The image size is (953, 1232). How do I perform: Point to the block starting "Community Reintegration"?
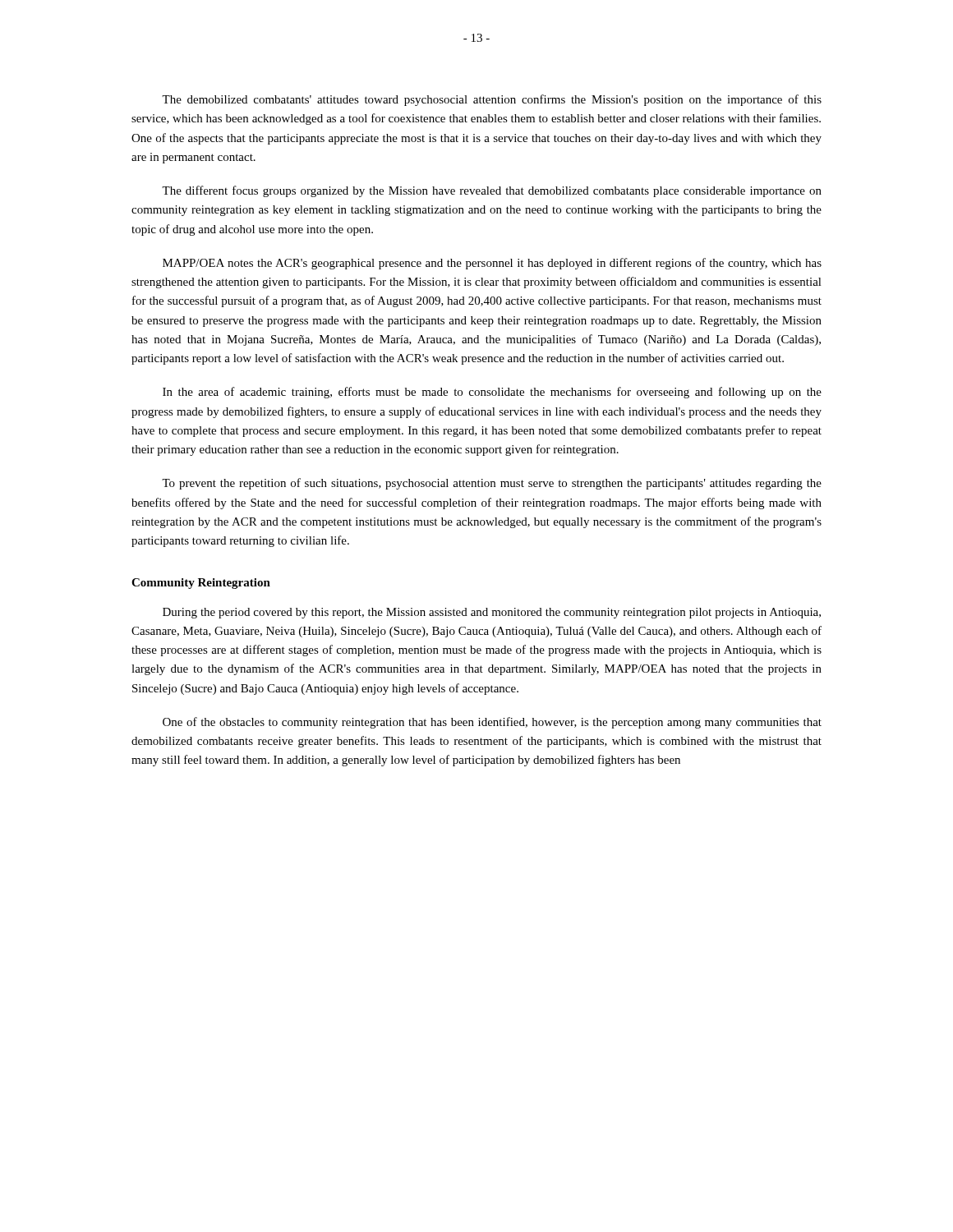coord(201,583)
